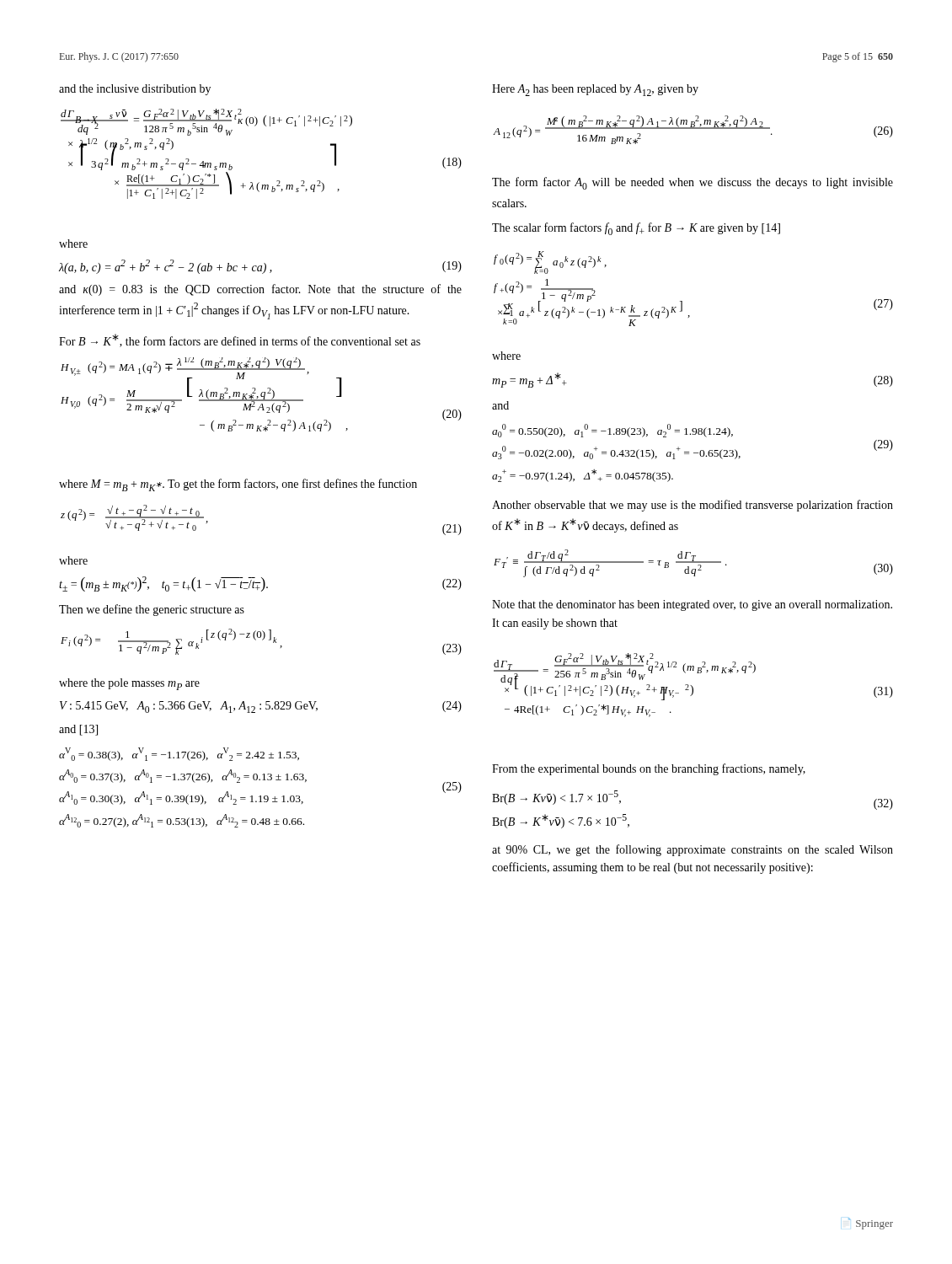Viewport: 952px width, 1264px height.
Task: Find the formula on this page that starts "a00 = 0.550(20), a10 = −1.89(23),"
Action: pos(693,454)
